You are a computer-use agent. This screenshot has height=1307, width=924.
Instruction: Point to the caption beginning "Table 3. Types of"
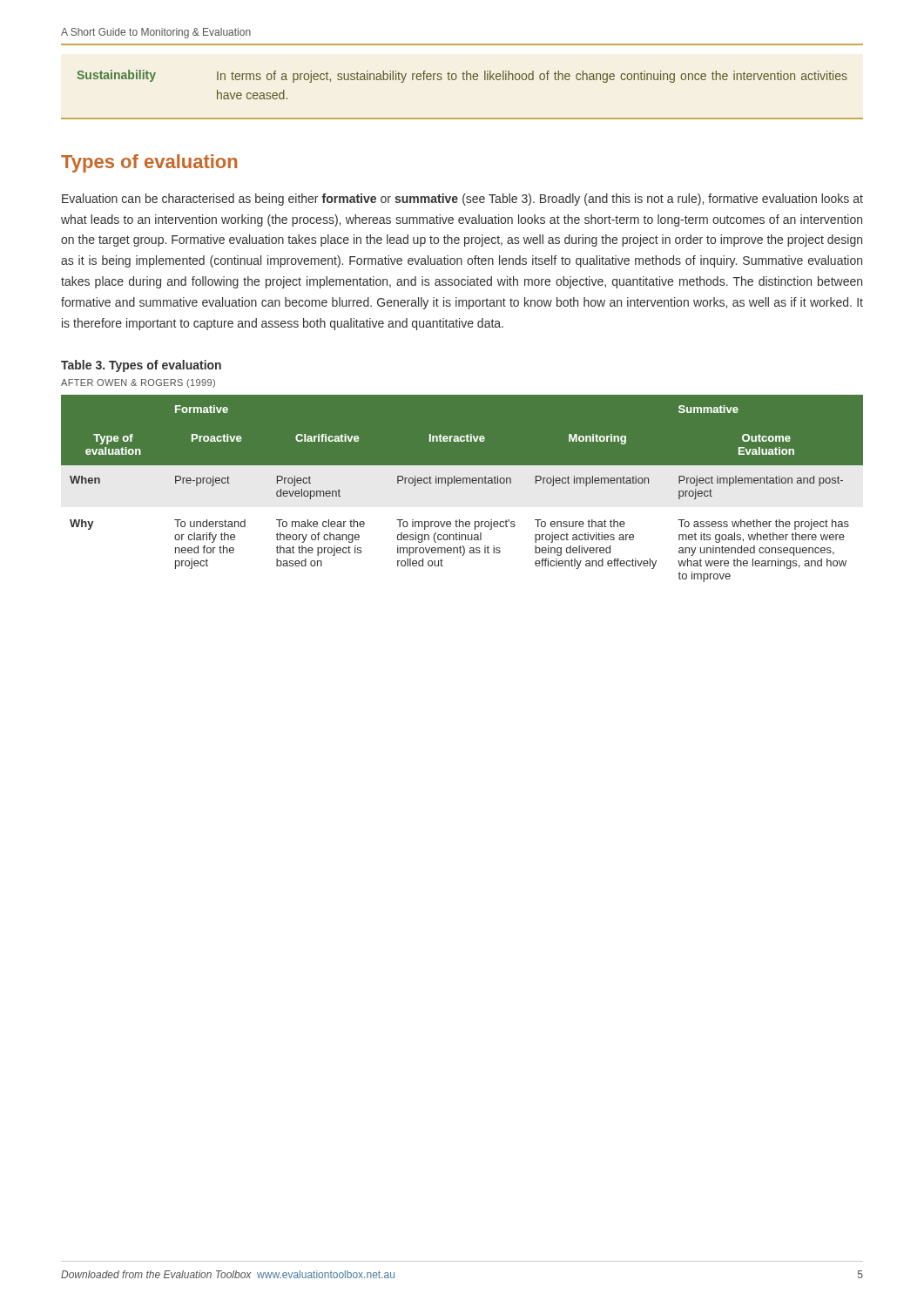coord(141,365)
